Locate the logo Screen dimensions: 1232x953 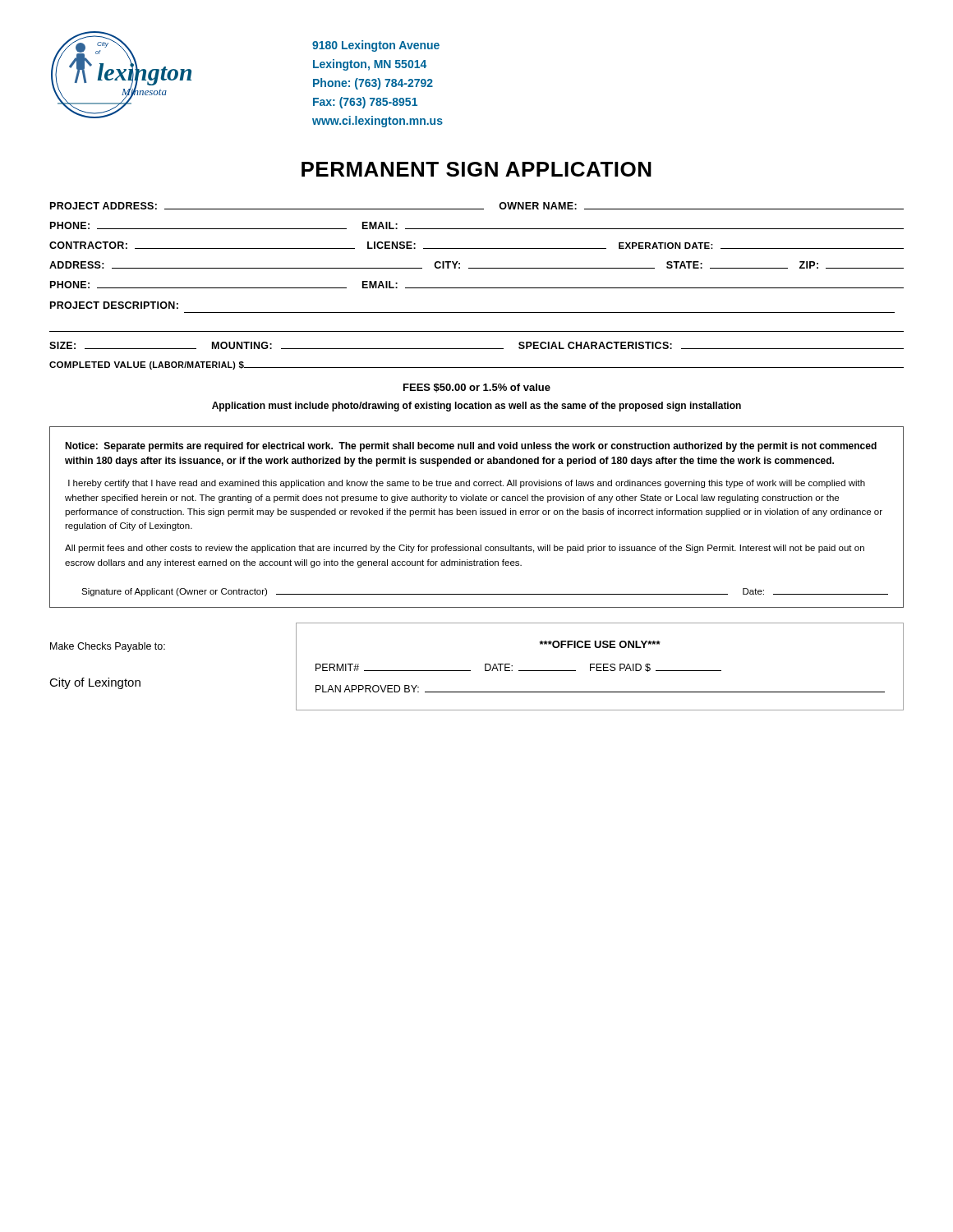pos(164,76)
